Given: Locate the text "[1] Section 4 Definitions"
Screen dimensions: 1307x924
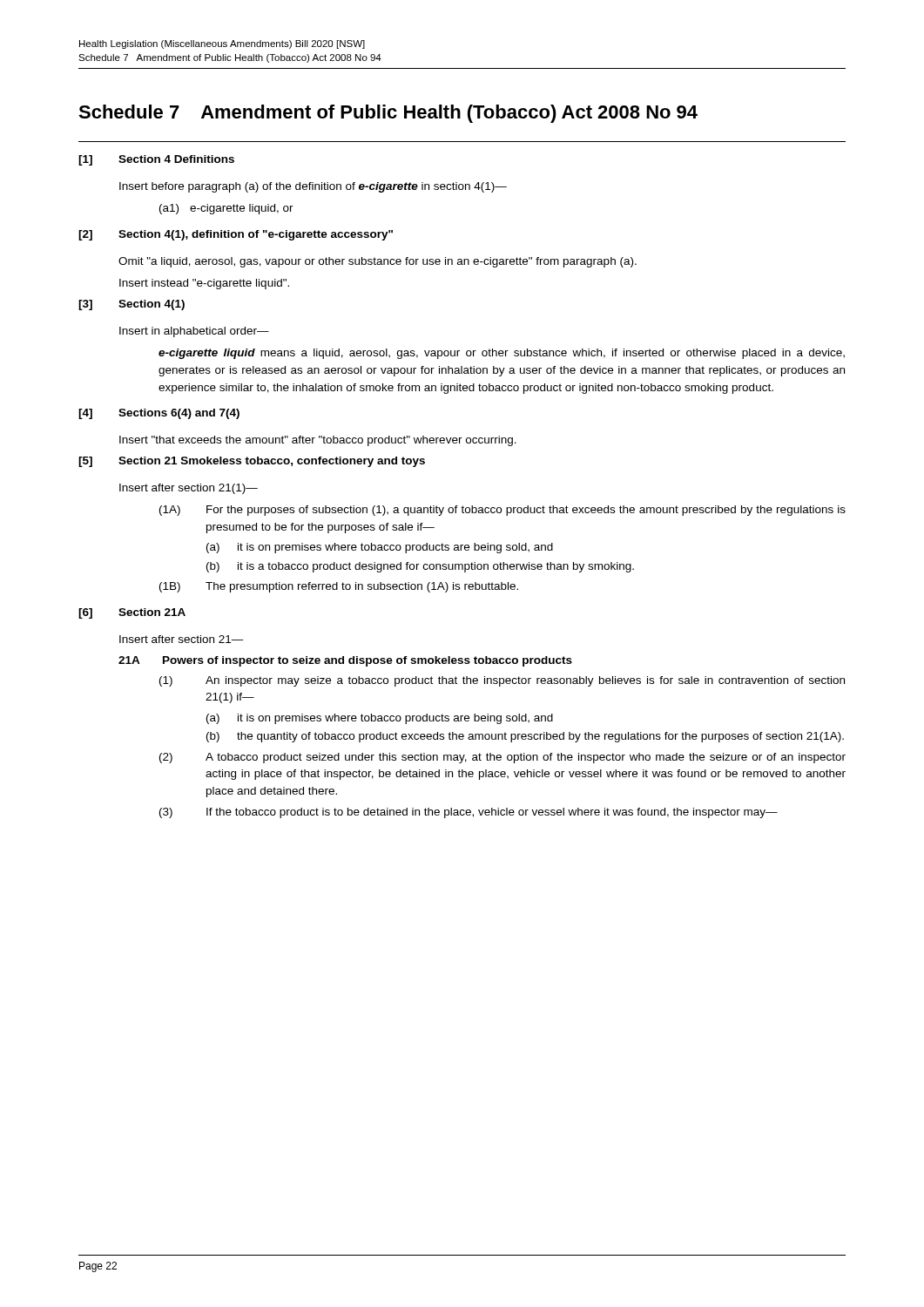Looking at the screenshot, I should [156, 160].
